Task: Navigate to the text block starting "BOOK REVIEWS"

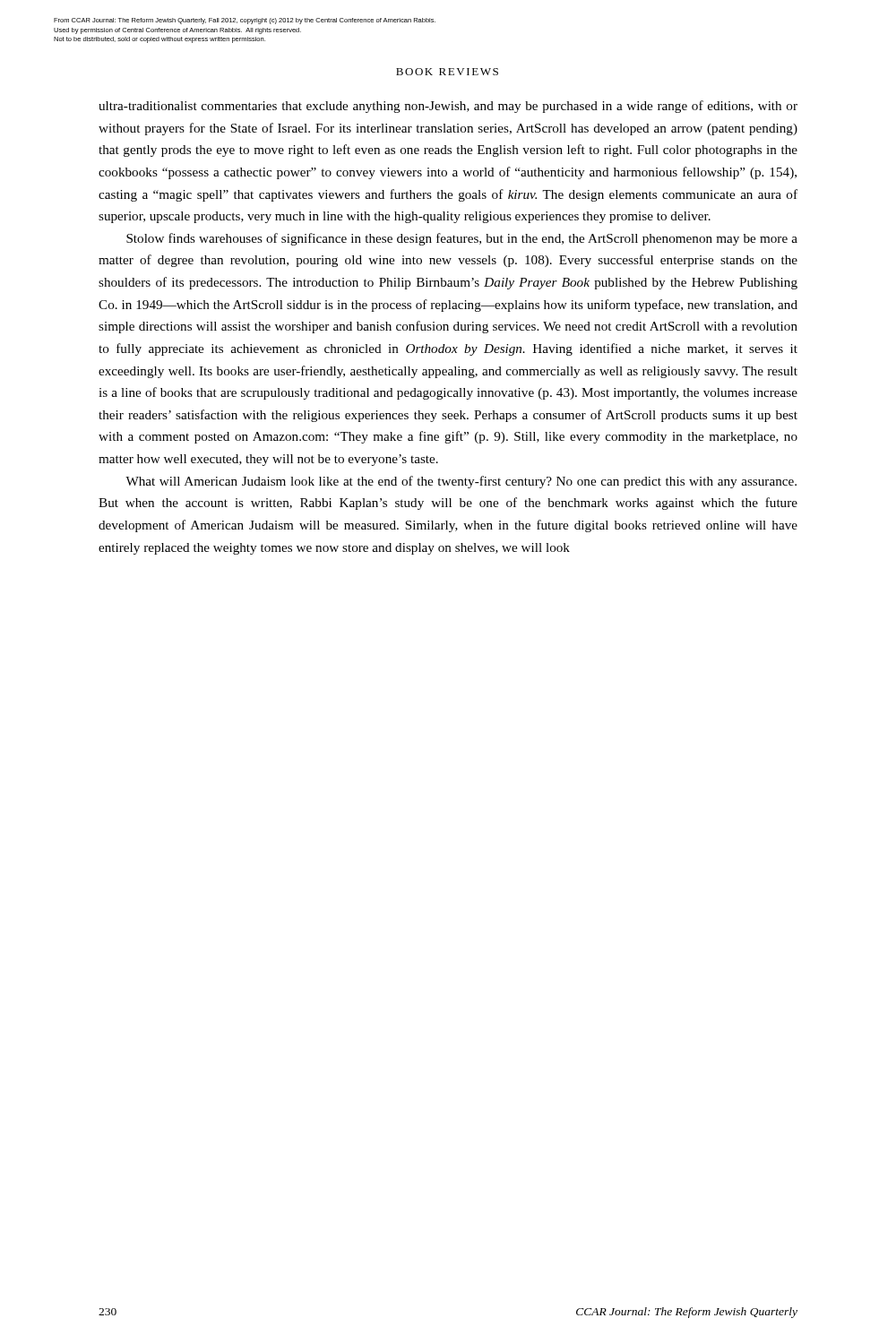Action: tap(448, 71)
